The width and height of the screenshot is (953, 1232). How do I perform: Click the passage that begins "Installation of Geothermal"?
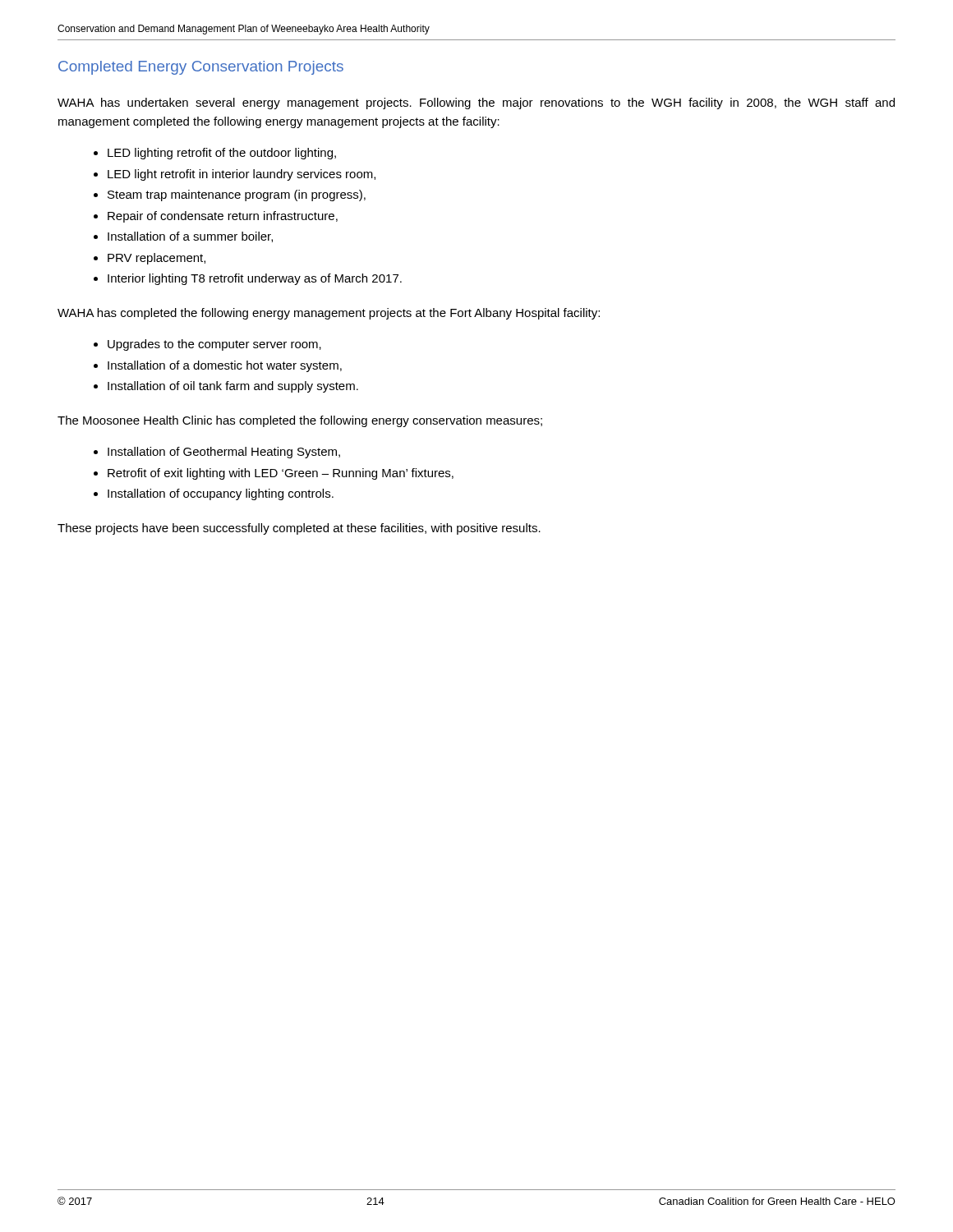pyautogui.click(x=224, y=451)
